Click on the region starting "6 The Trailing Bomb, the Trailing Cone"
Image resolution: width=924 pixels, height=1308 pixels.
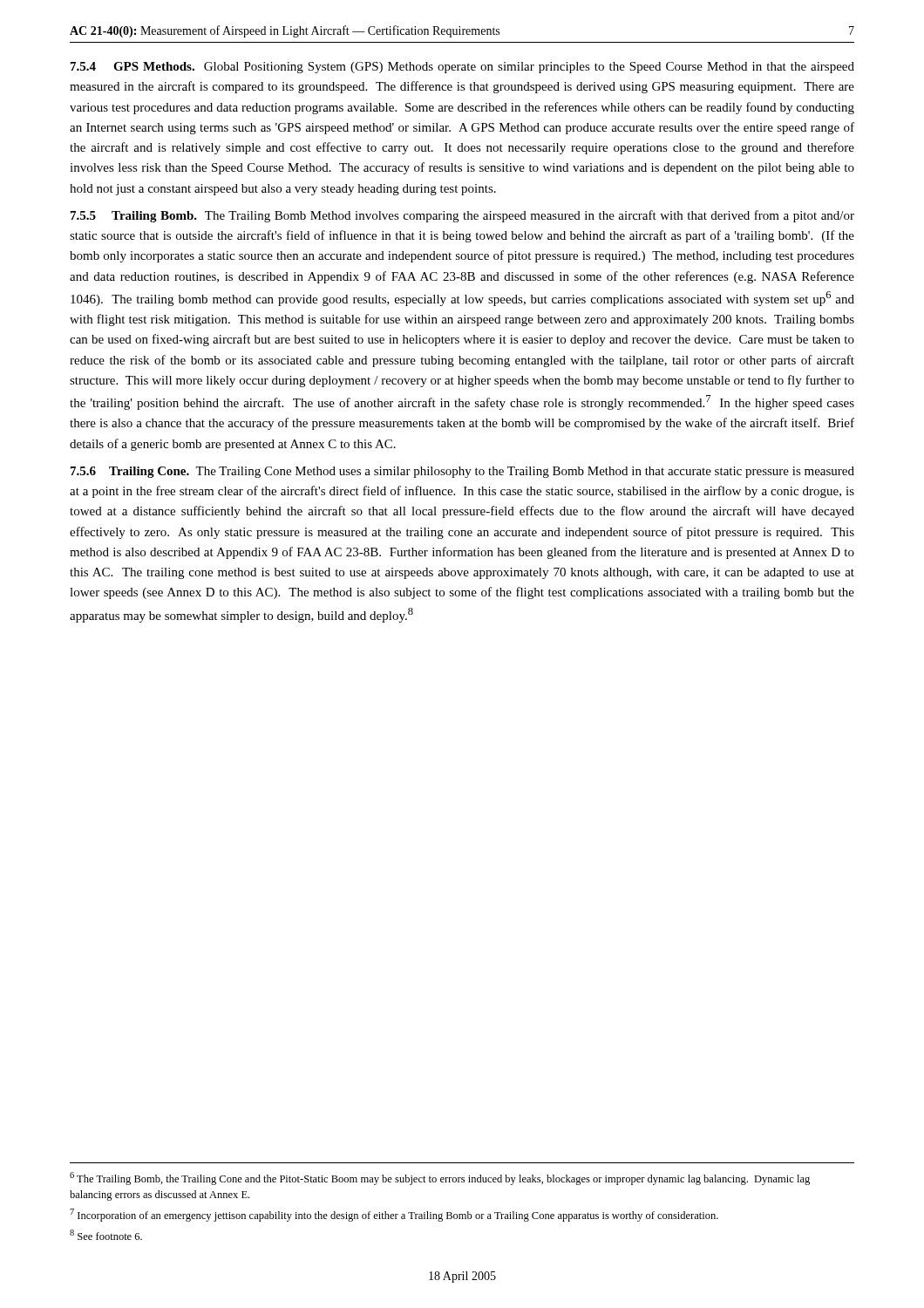pos(440,1186)
